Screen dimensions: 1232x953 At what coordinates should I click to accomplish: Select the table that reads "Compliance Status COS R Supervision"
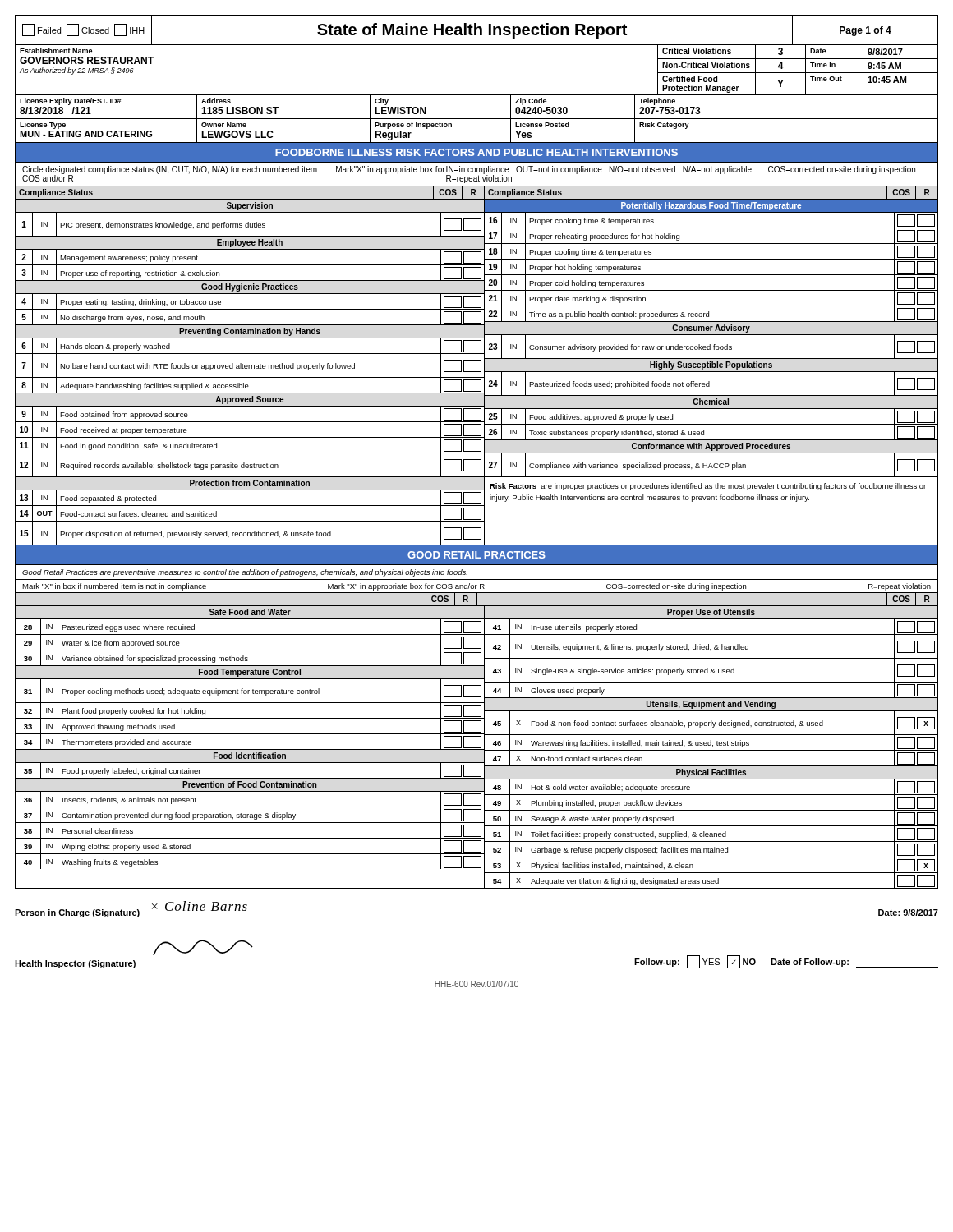(x=476, y=366)
